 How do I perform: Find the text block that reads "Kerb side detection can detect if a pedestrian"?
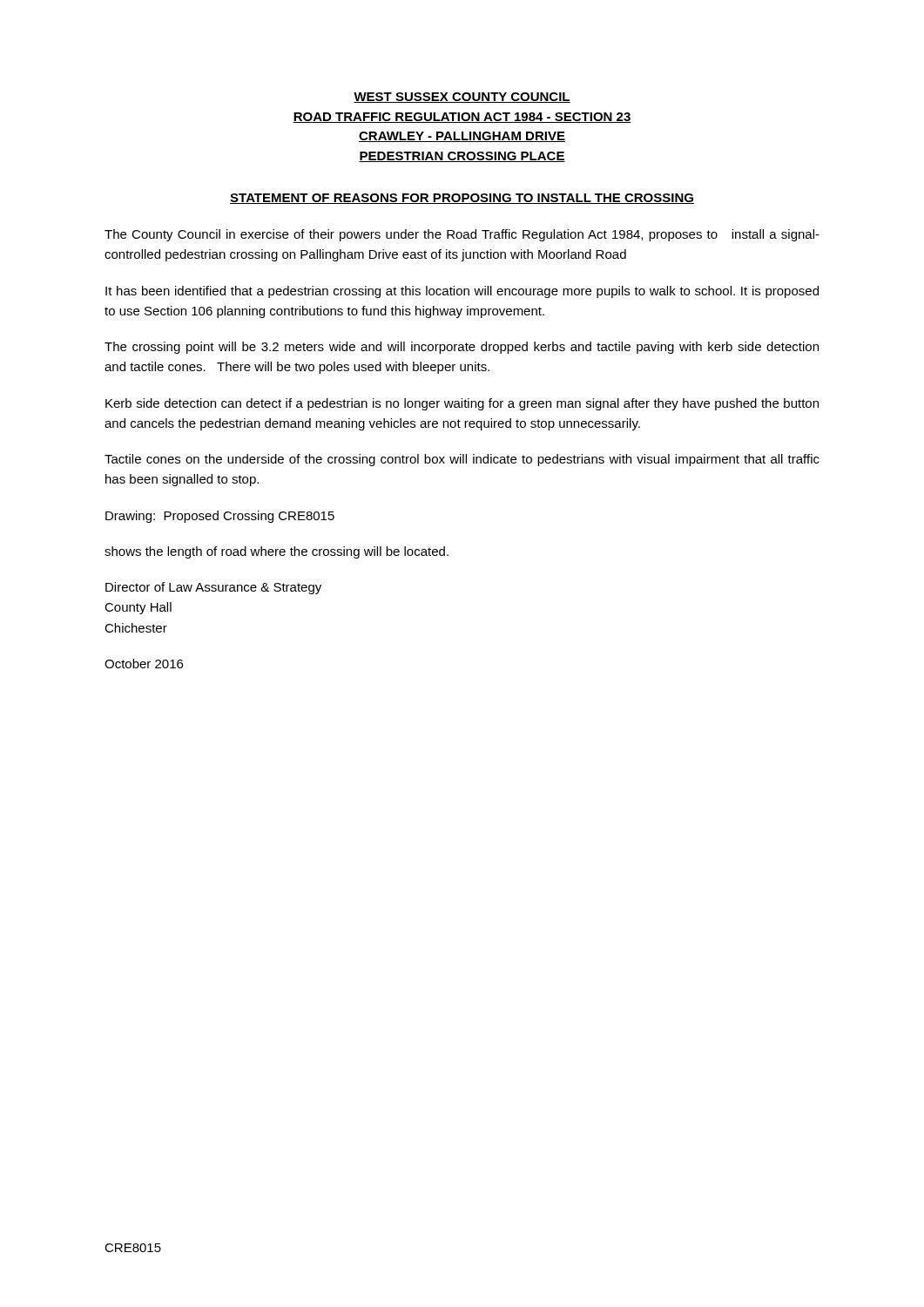[x=462, y=413]
